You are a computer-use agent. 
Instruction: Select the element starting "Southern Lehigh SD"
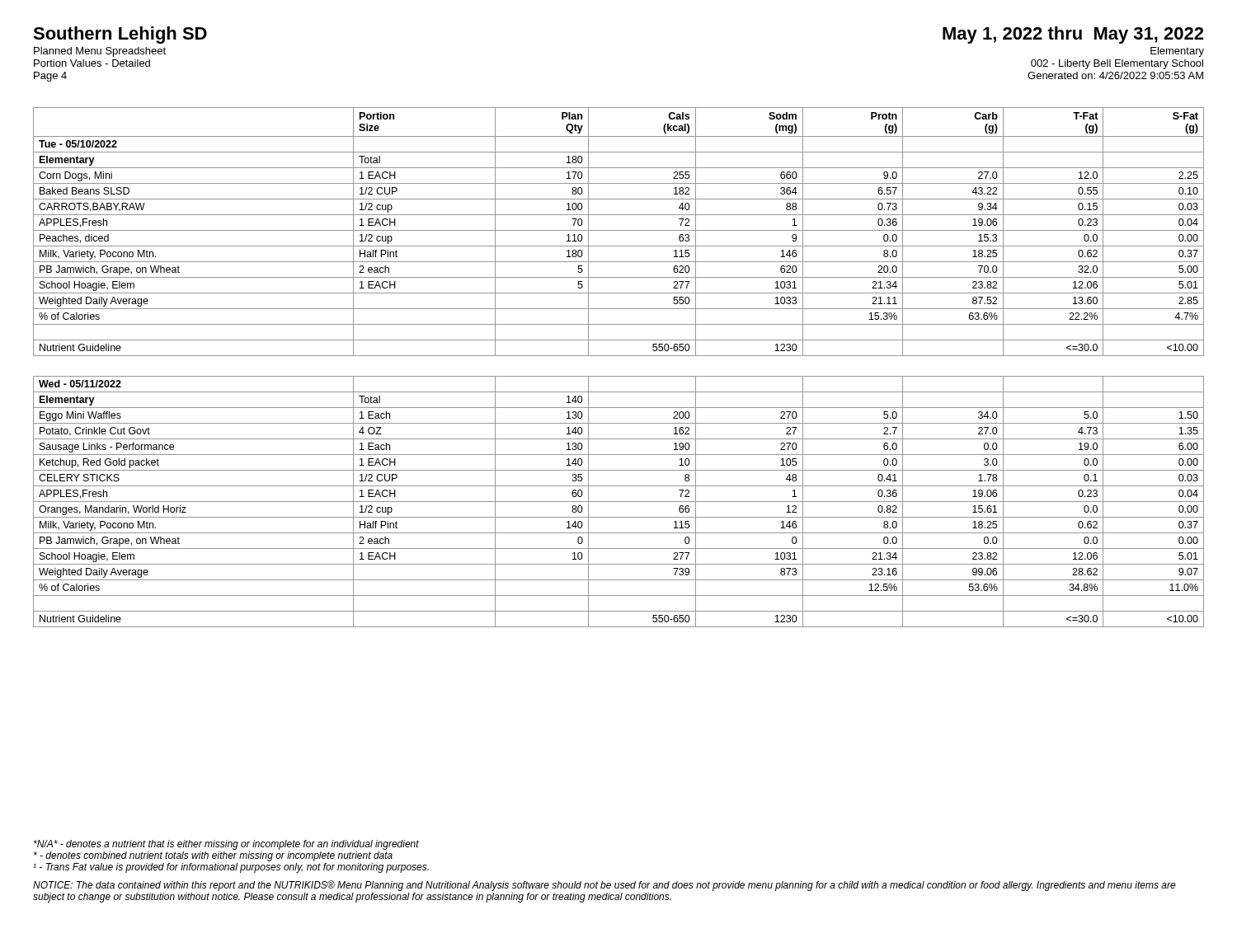[x=120, y=33]
